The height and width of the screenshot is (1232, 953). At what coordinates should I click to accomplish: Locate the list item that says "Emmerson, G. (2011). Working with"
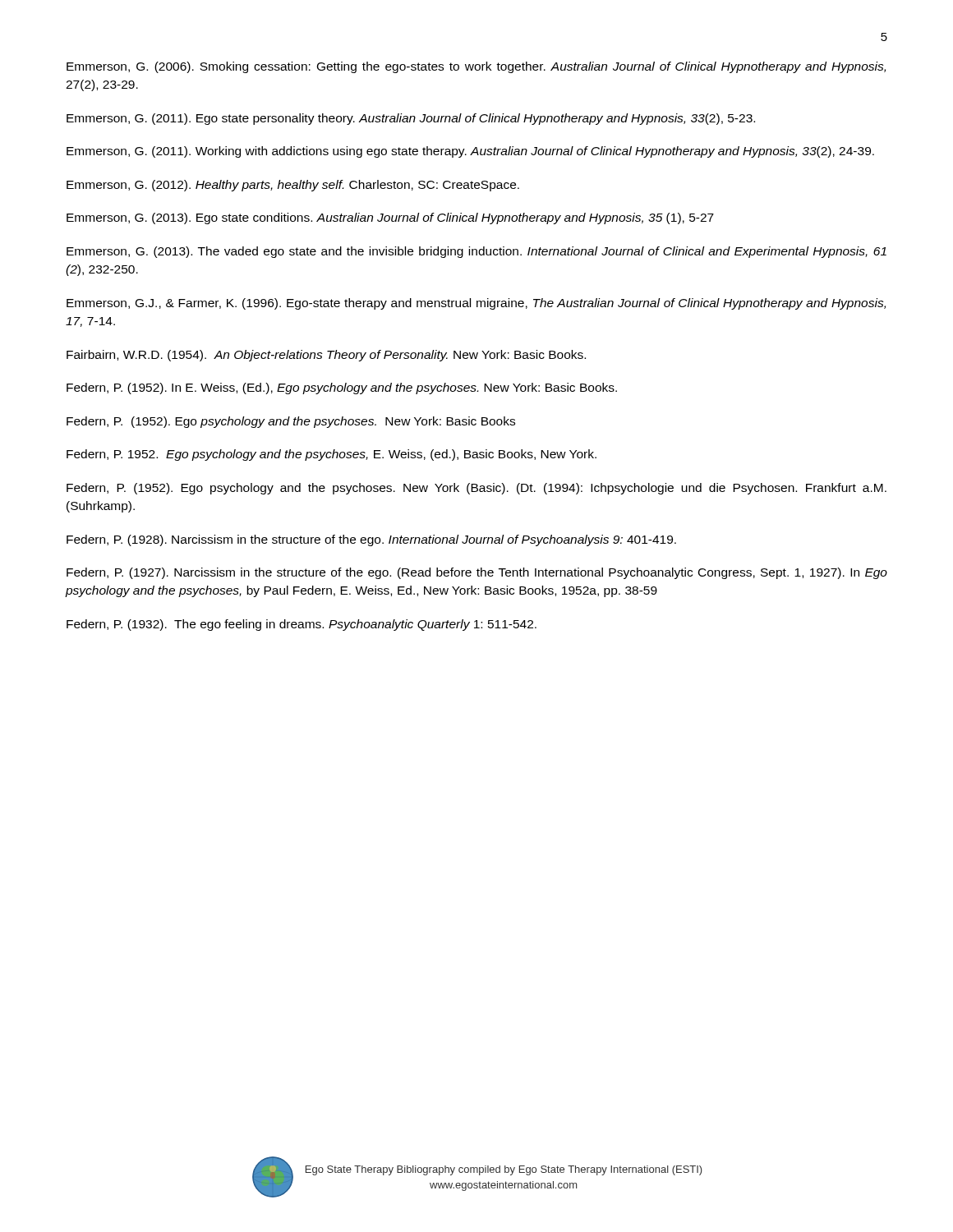[x=470, y=151]
